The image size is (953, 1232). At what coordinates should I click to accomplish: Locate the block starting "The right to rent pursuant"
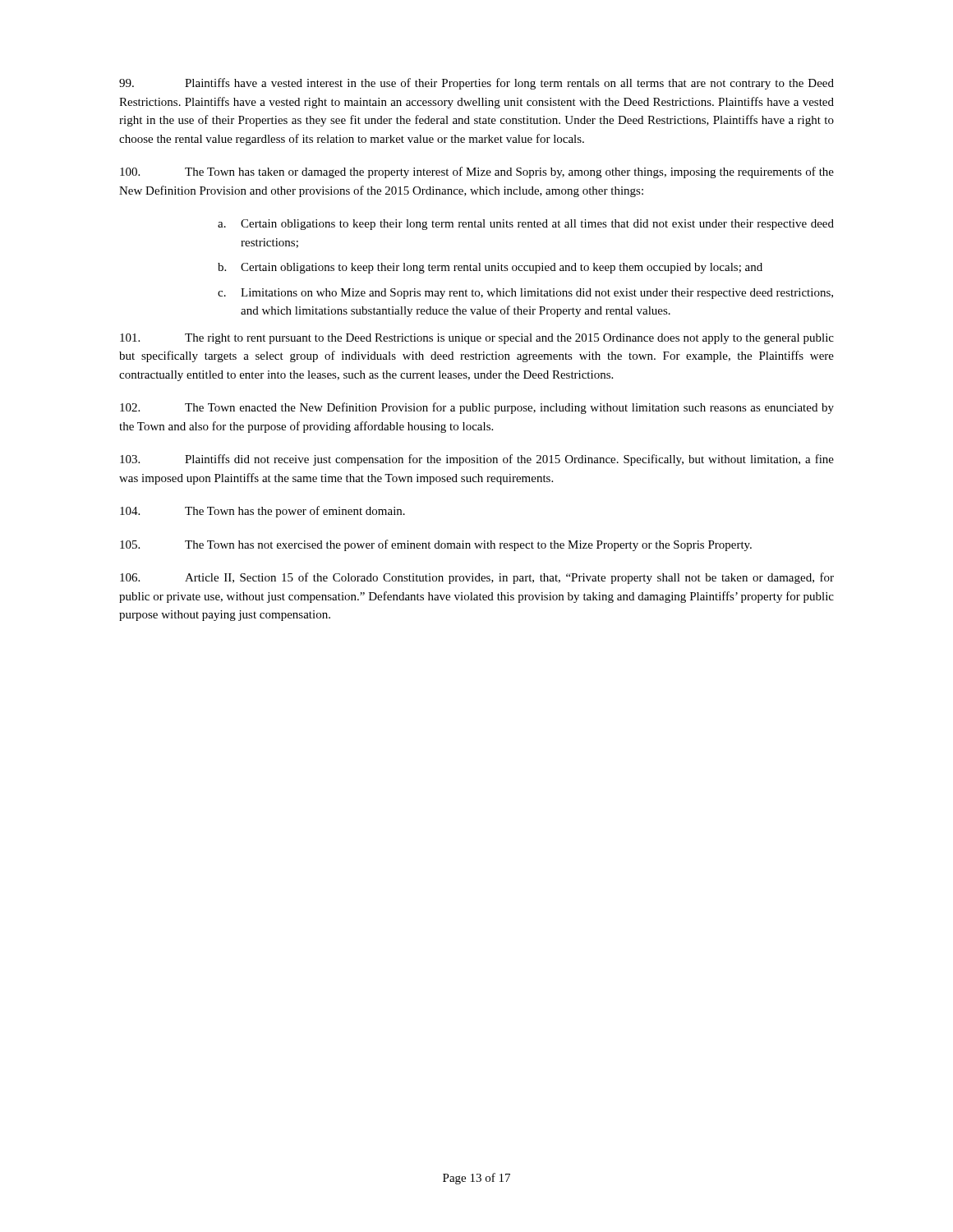pos(476,356)
